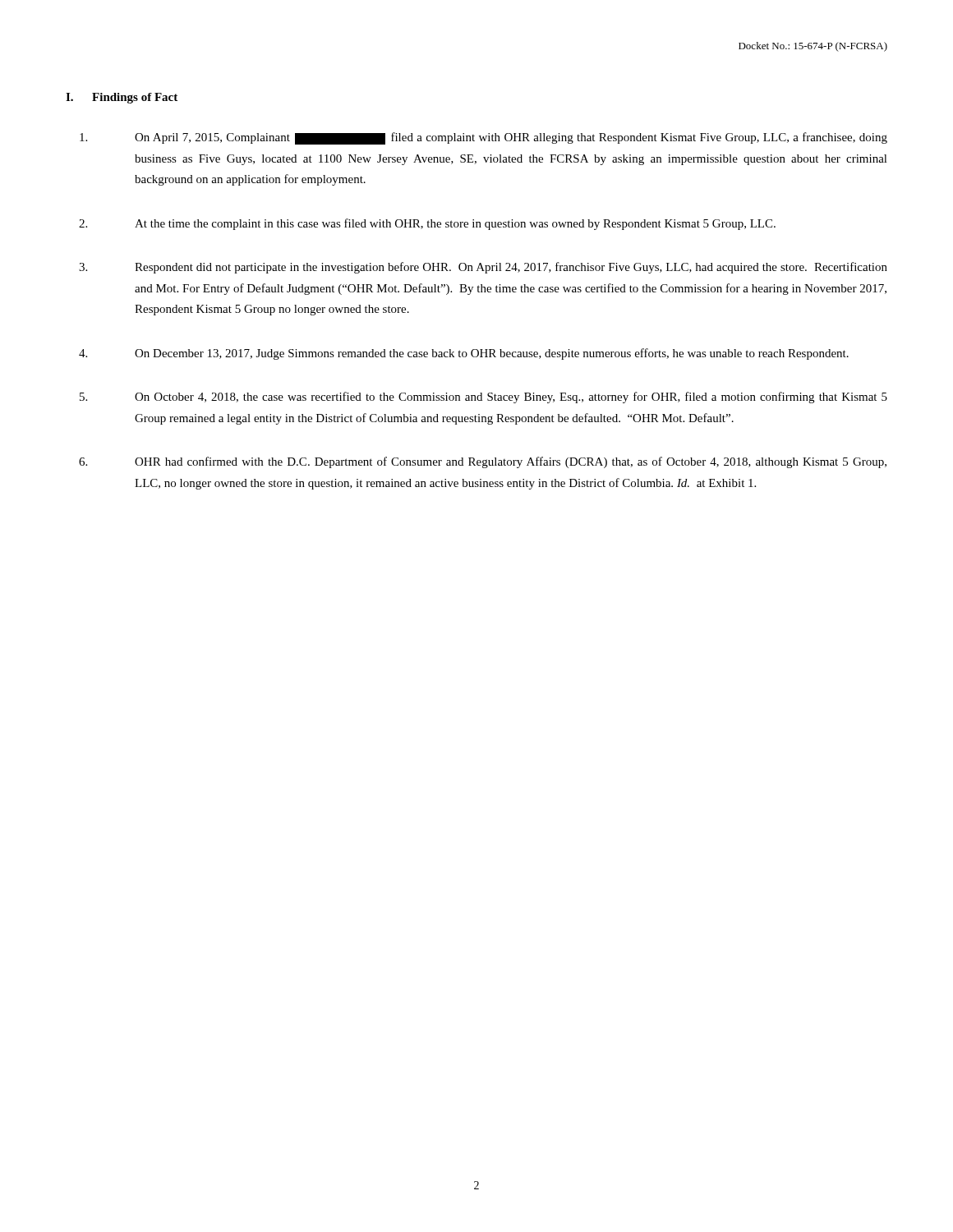Point to the block beginning "5. On October 4, 2018, the"
Screen dimensions: 1232x953
click(x=476, y=408)
